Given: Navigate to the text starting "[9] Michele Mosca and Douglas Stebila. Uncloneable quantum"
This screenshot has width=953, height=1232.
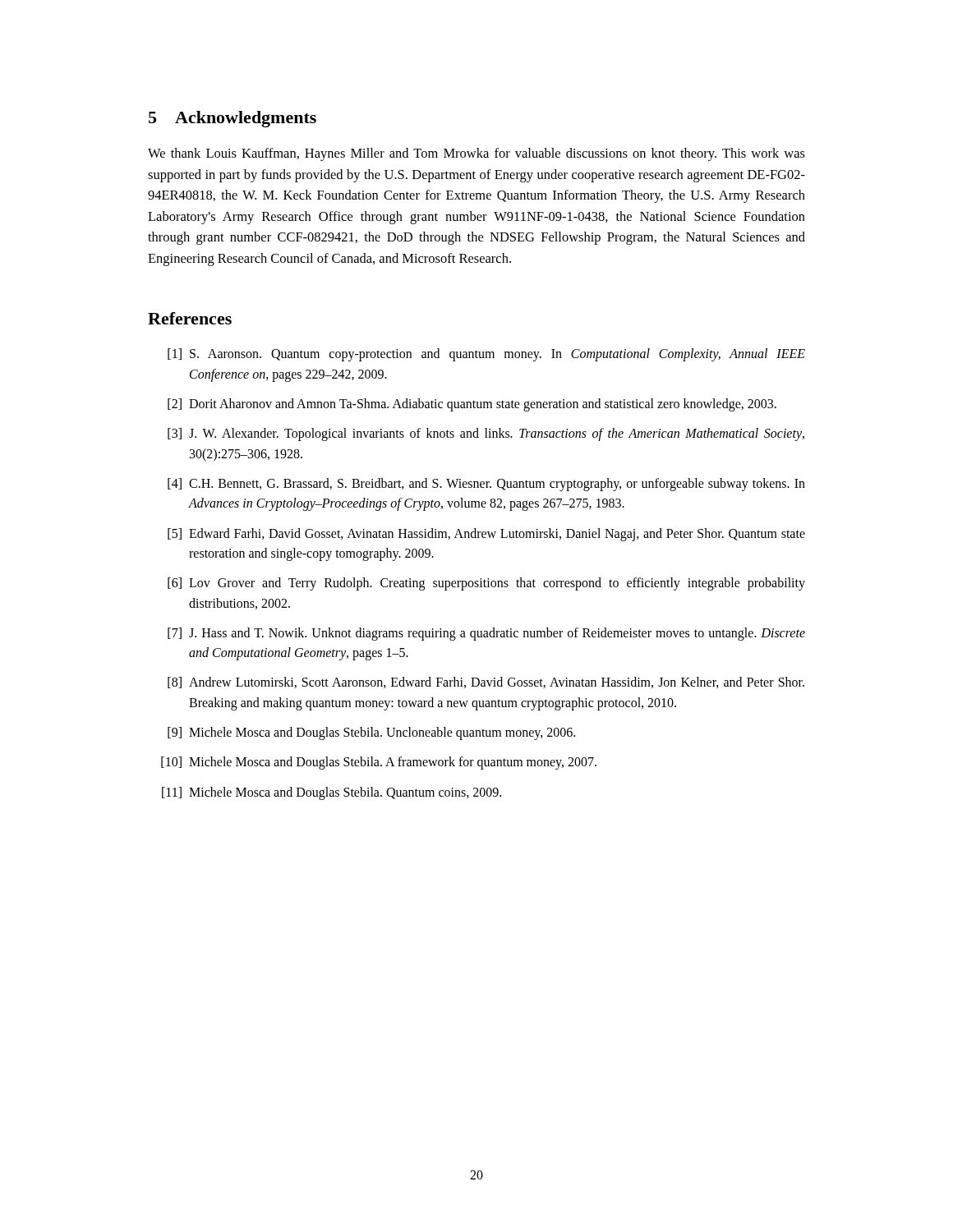Looking at the screenshot, I should click(476, 733).
